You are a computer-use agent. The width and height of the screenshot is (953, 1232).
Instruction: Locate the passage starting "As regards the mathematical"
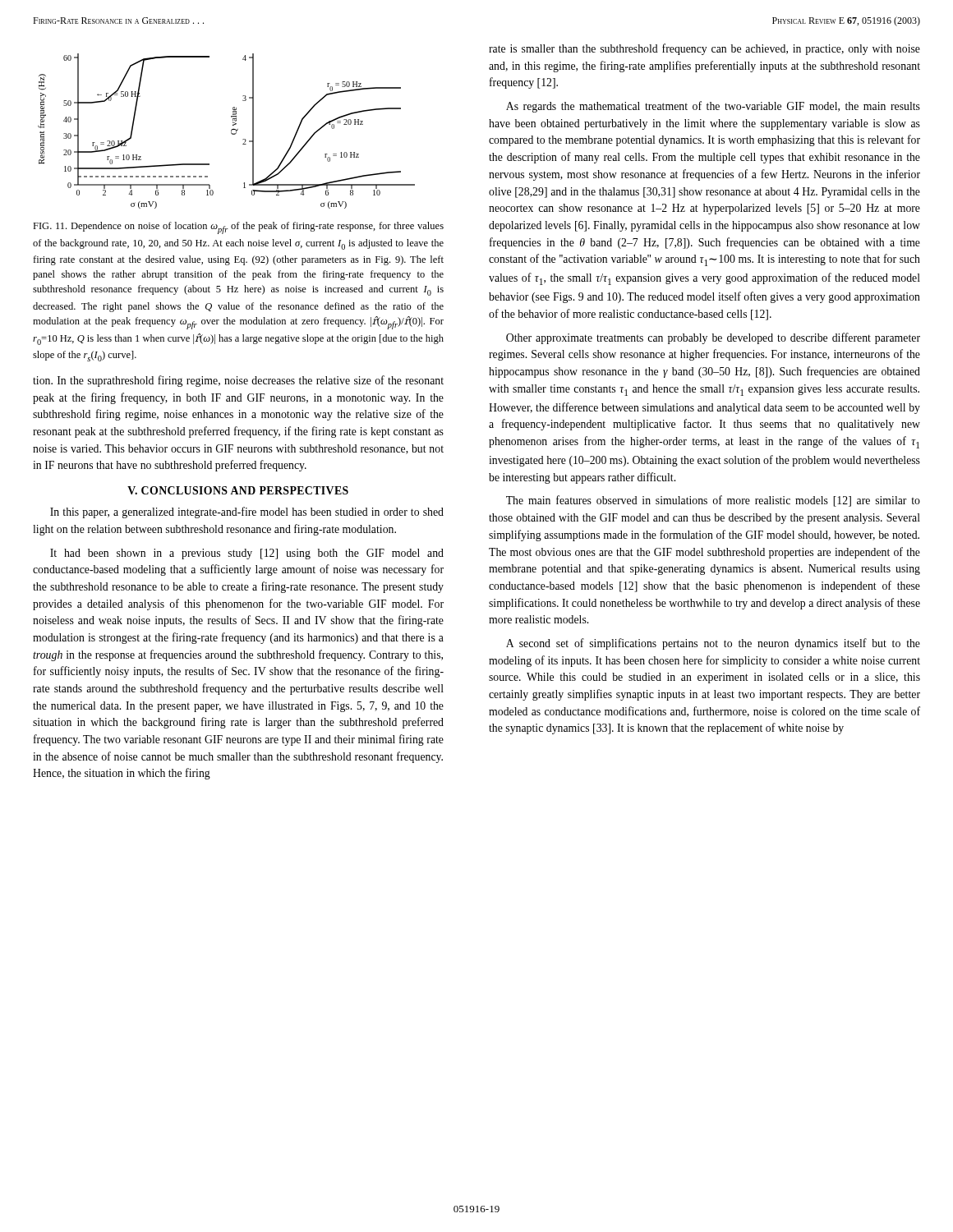(704, 210)
